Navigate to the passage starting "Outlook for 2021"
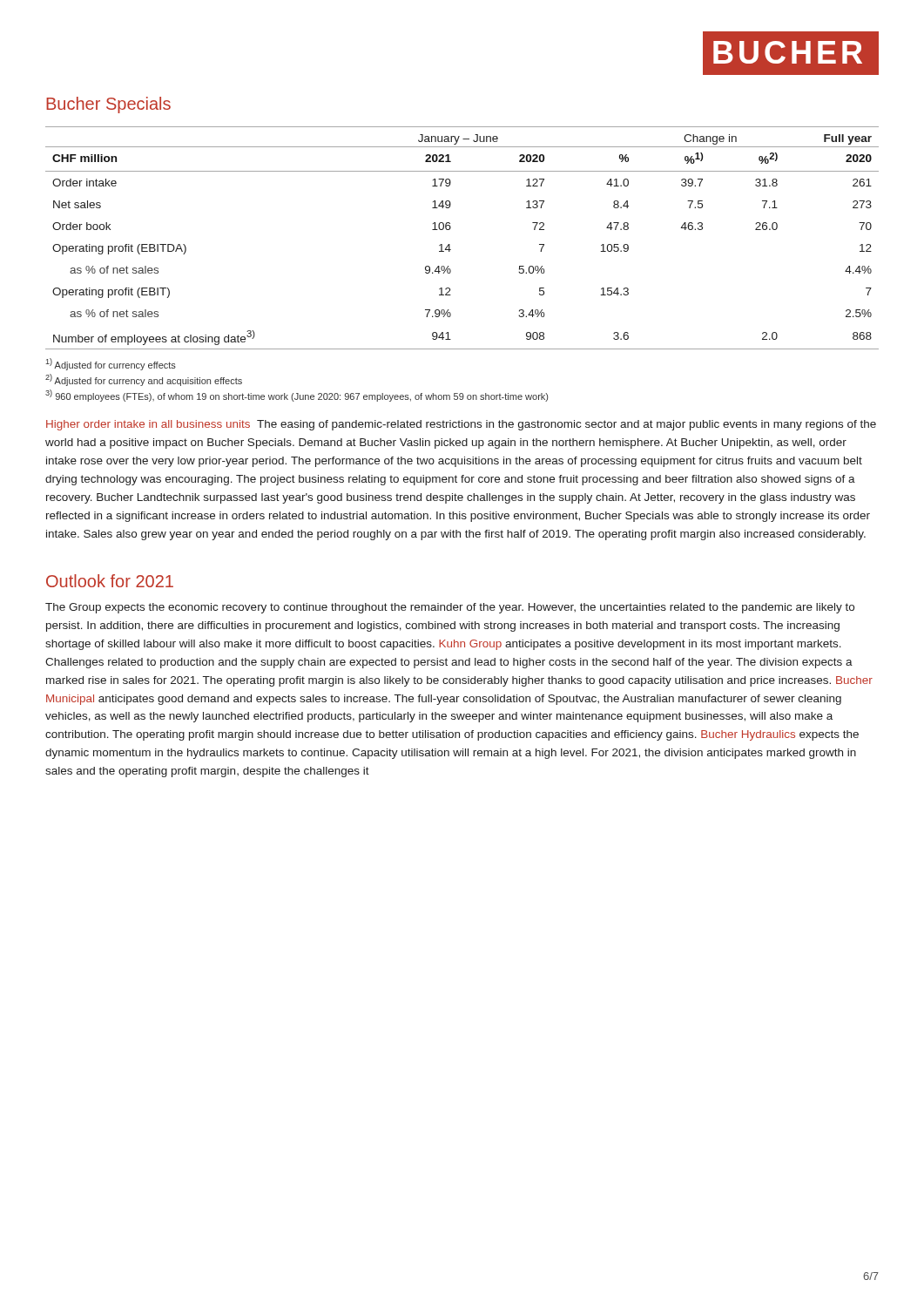The height and width of the screenshot is (1307, 924). [110, 581]
